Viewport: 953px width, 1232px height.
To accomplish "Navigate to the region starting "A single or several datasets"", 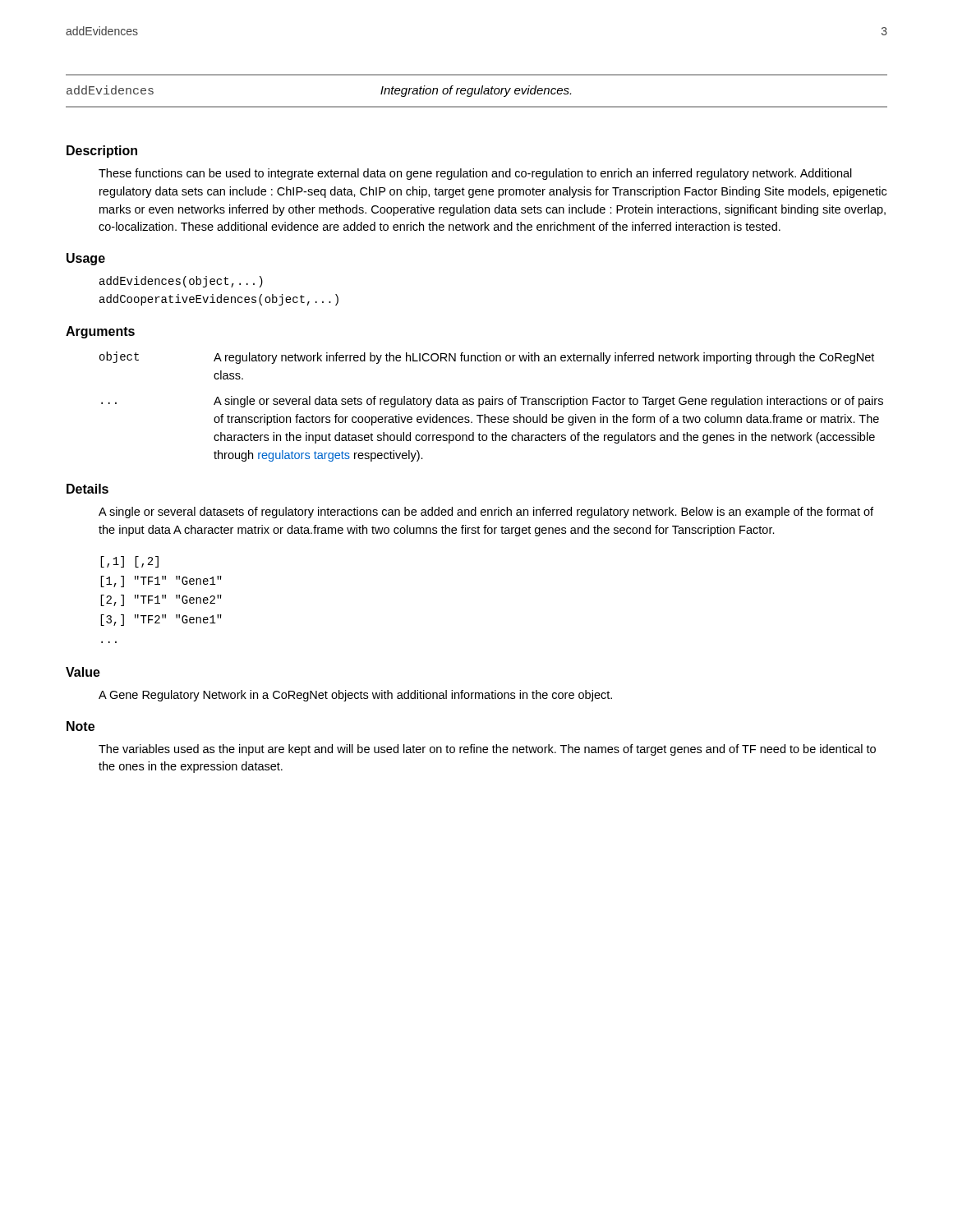I will (x=486, y=521).
